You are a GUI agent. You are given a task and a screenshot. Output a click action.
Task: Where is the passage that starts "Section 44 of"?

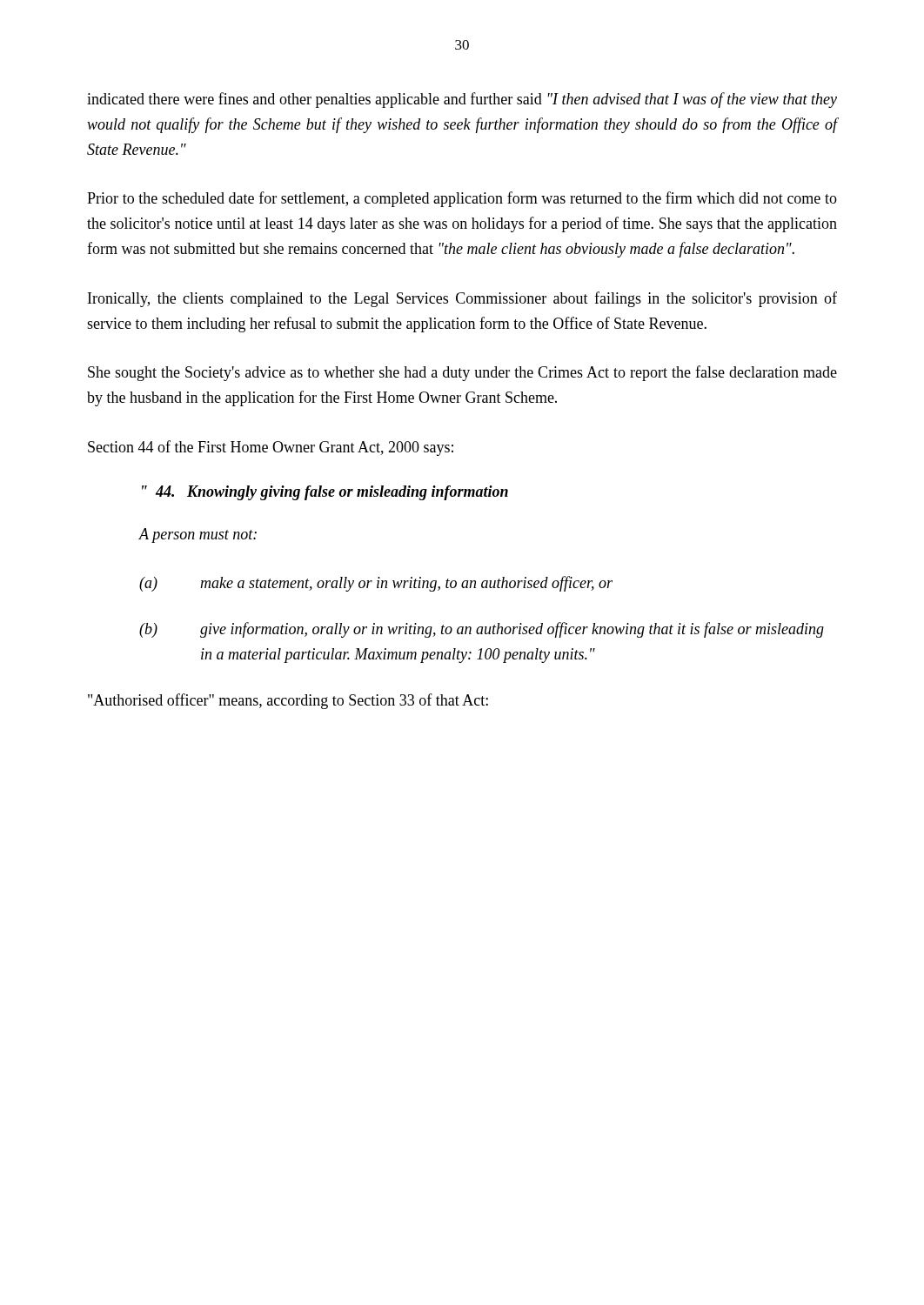[x=271, y=447]
